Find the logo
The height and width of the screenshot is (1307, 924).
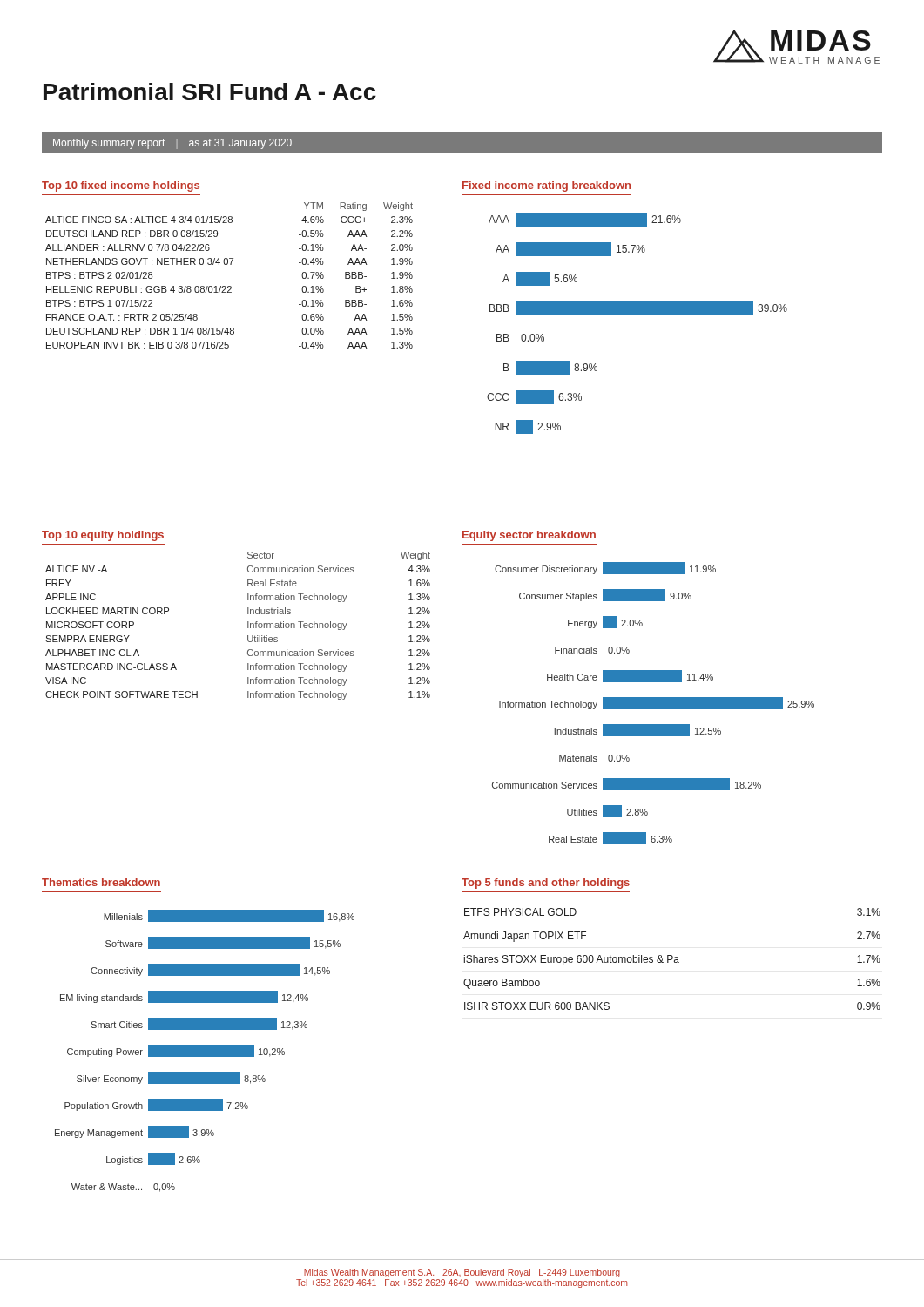point(786,44)
